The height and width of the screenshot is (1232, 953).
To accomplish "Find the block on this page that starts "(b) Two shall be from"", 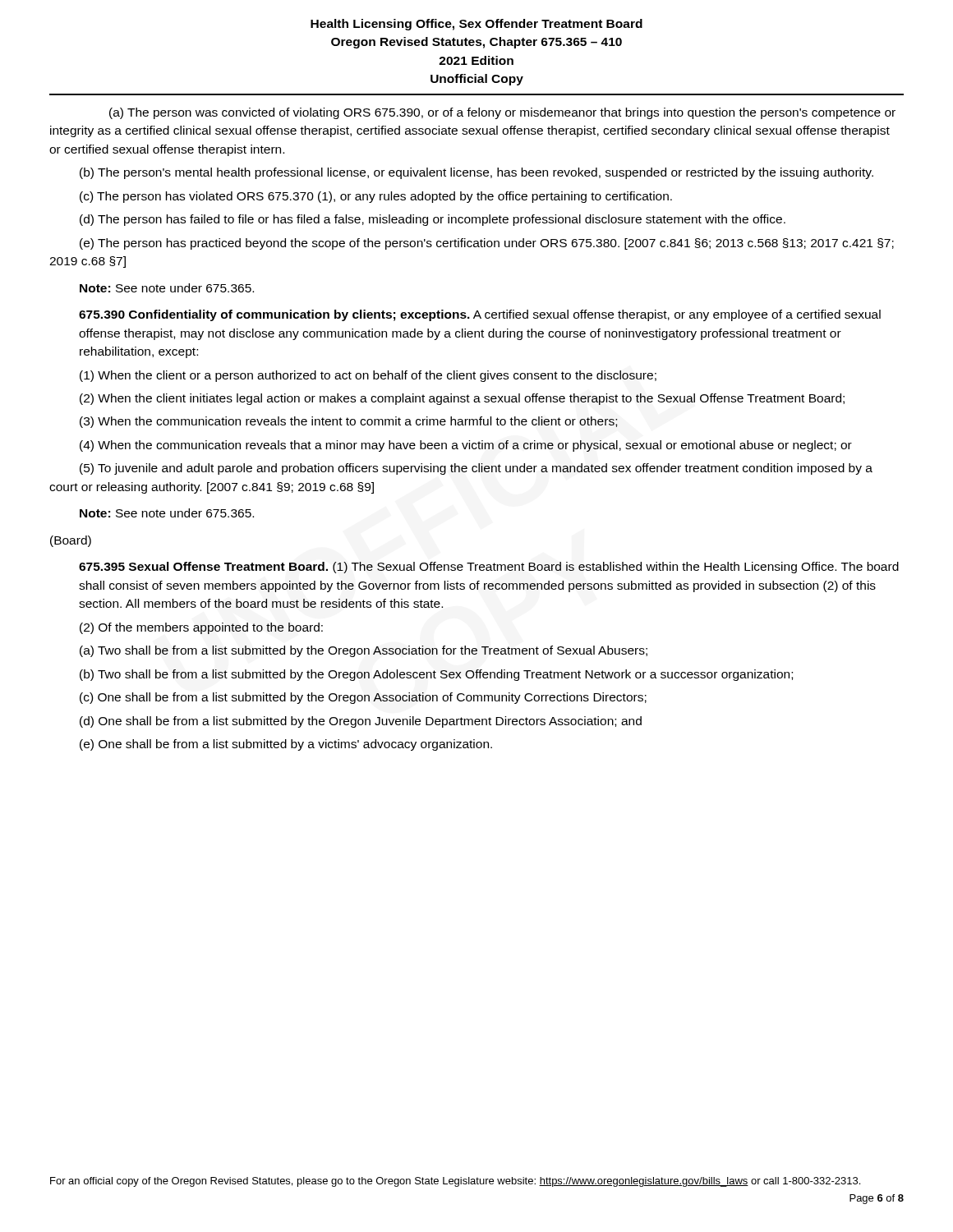I will [476, 674].
